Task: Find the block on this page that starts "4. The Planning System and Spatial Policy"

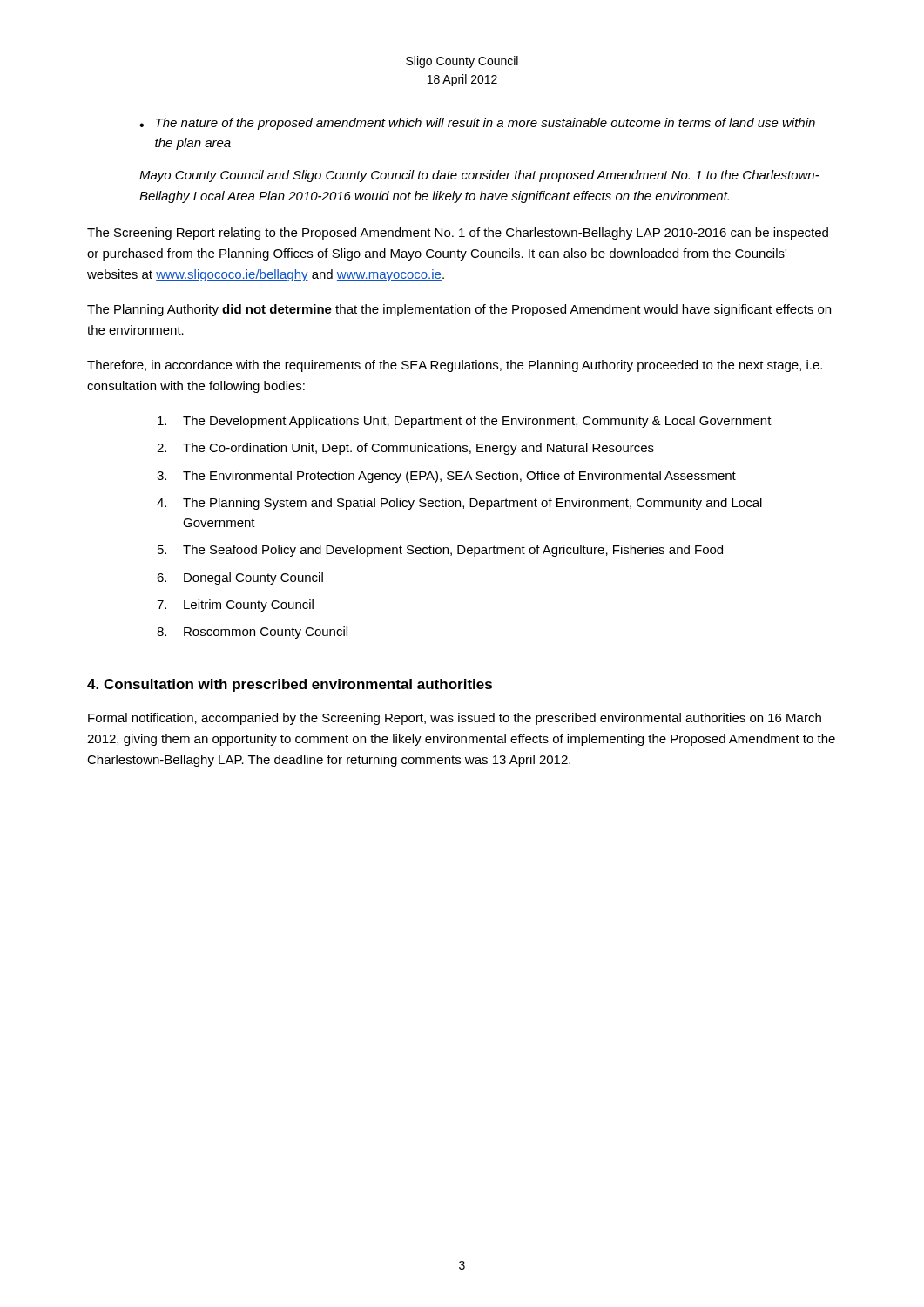Action: (497, 512)
